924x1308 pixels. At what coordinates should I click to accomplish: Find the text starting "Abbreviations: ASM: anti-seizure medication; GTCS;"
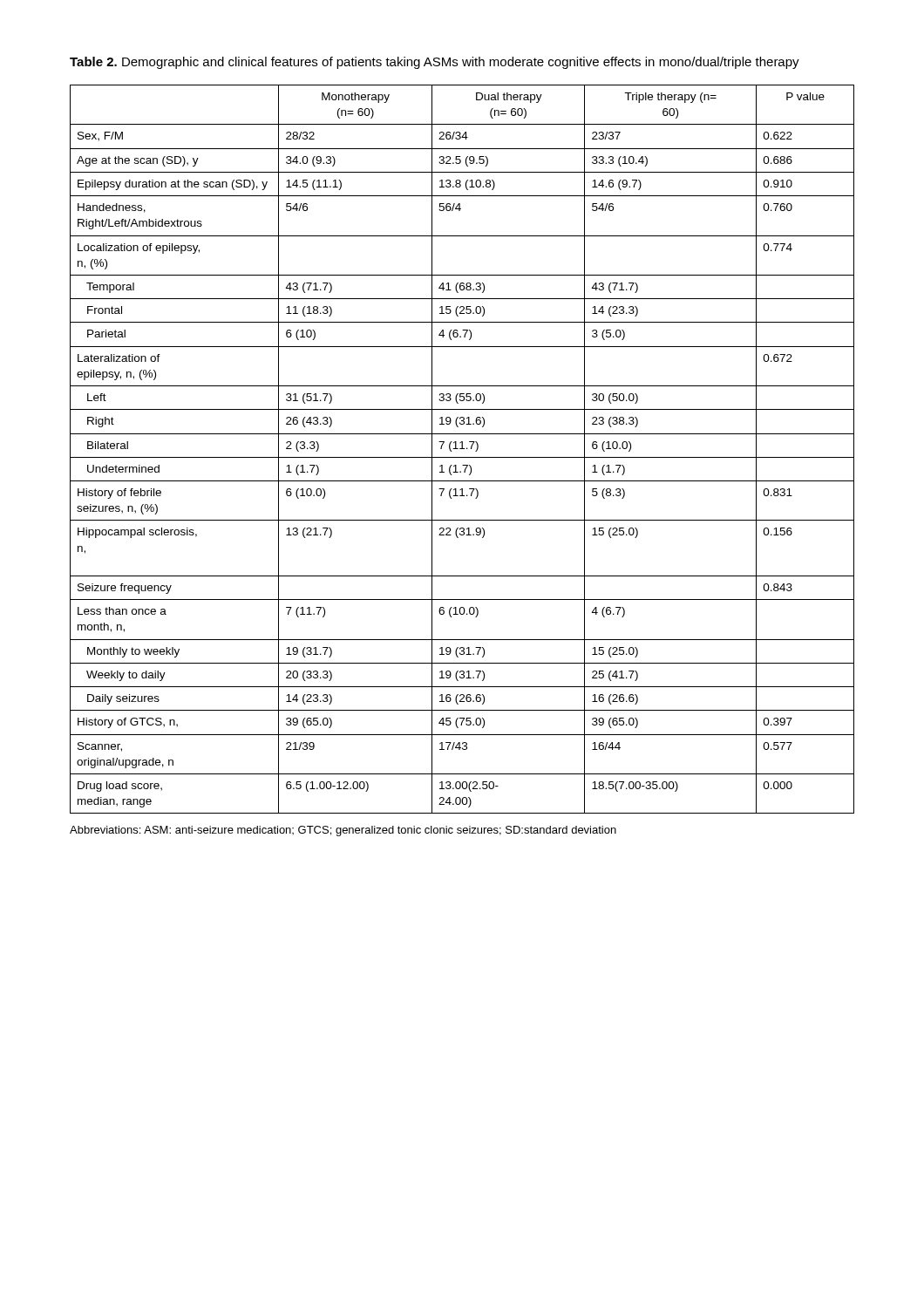point(343,830)
